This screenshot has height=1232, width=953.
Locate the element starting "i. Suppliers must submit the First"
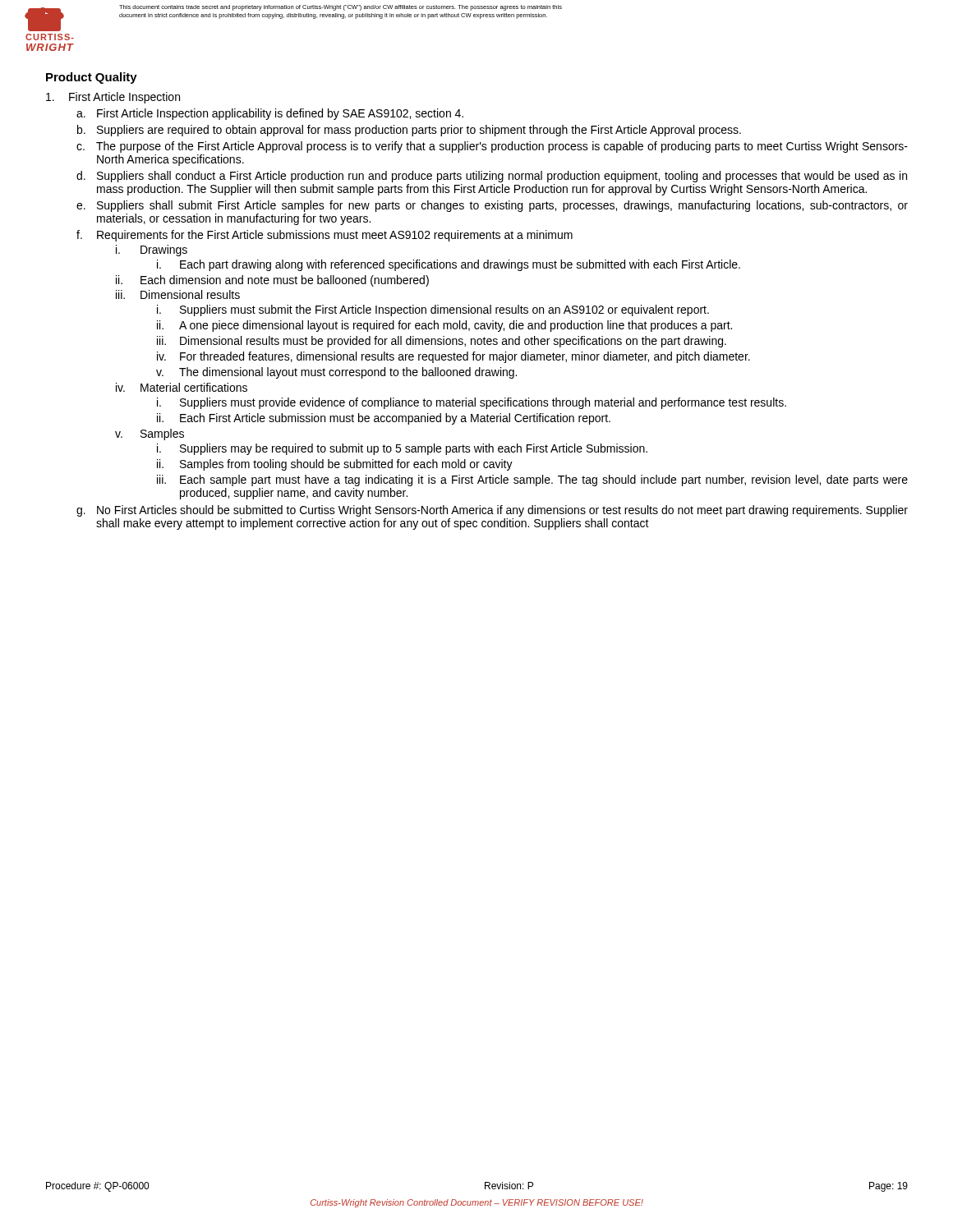pos(532,310)
